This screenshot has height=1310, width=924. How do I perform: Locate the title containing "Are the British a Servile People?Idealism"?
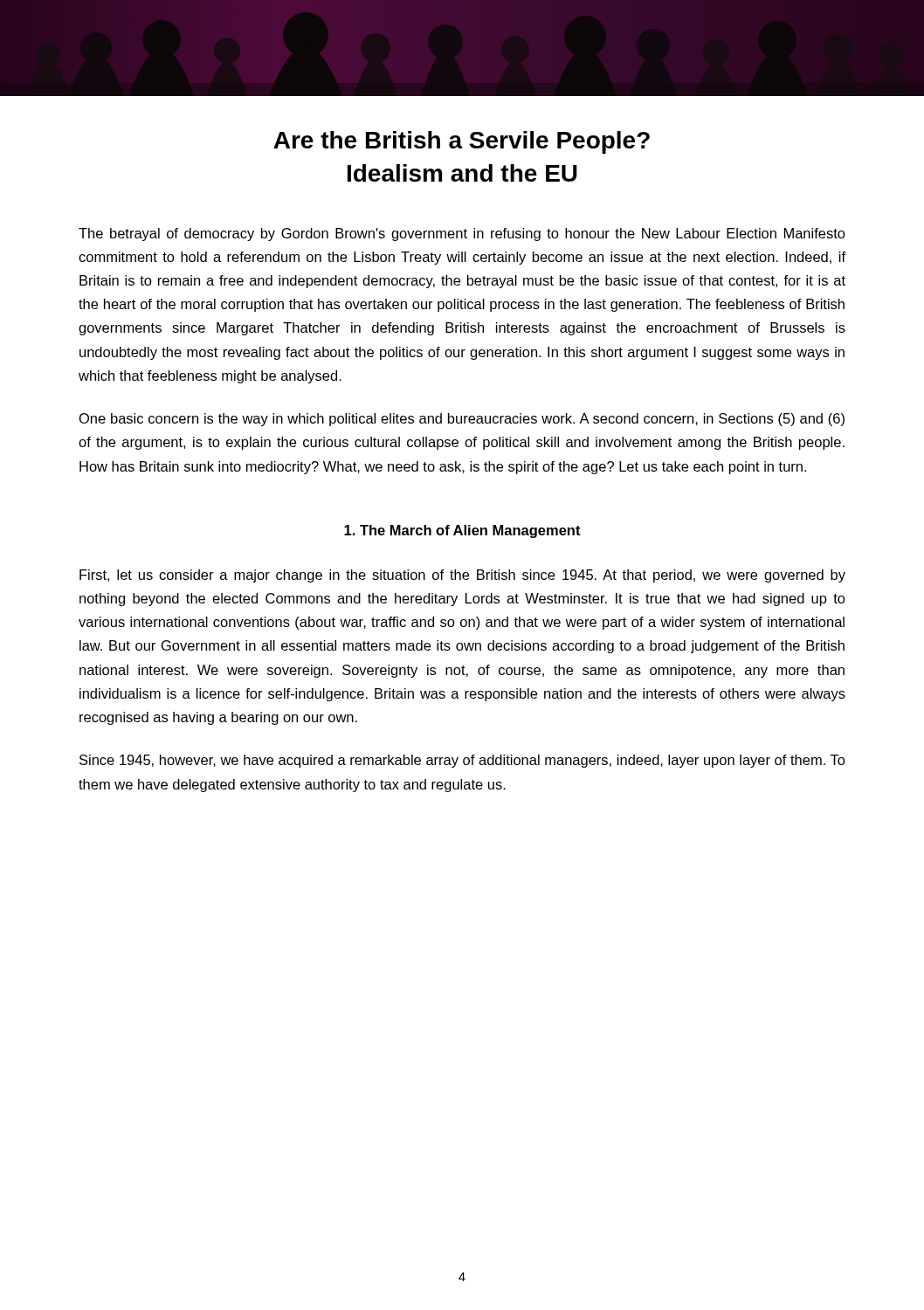[x=462, y=157]
